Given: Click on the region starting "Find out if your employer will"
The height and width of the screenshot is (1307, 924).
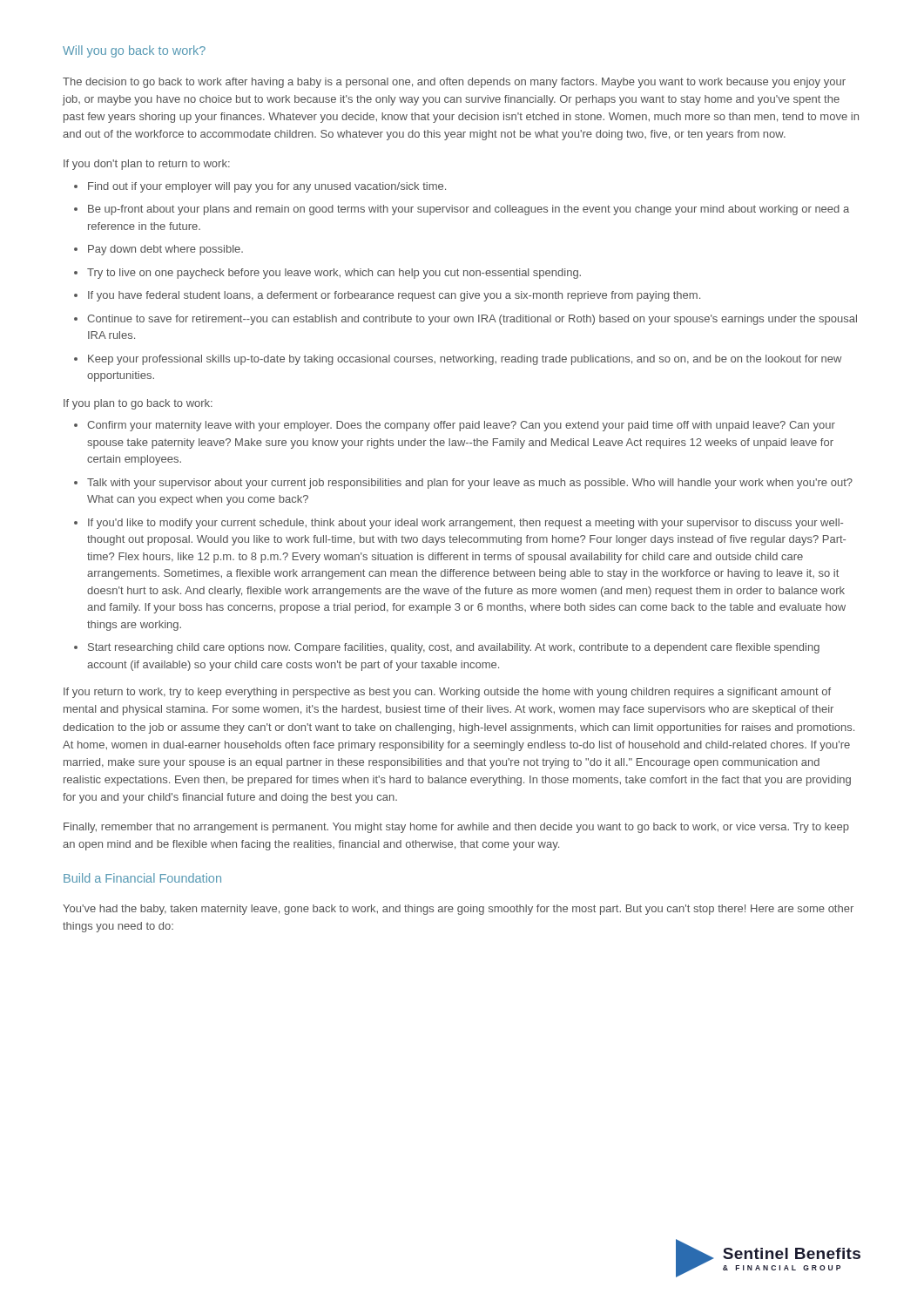Looking at the screenshot, I should point(267,186).
